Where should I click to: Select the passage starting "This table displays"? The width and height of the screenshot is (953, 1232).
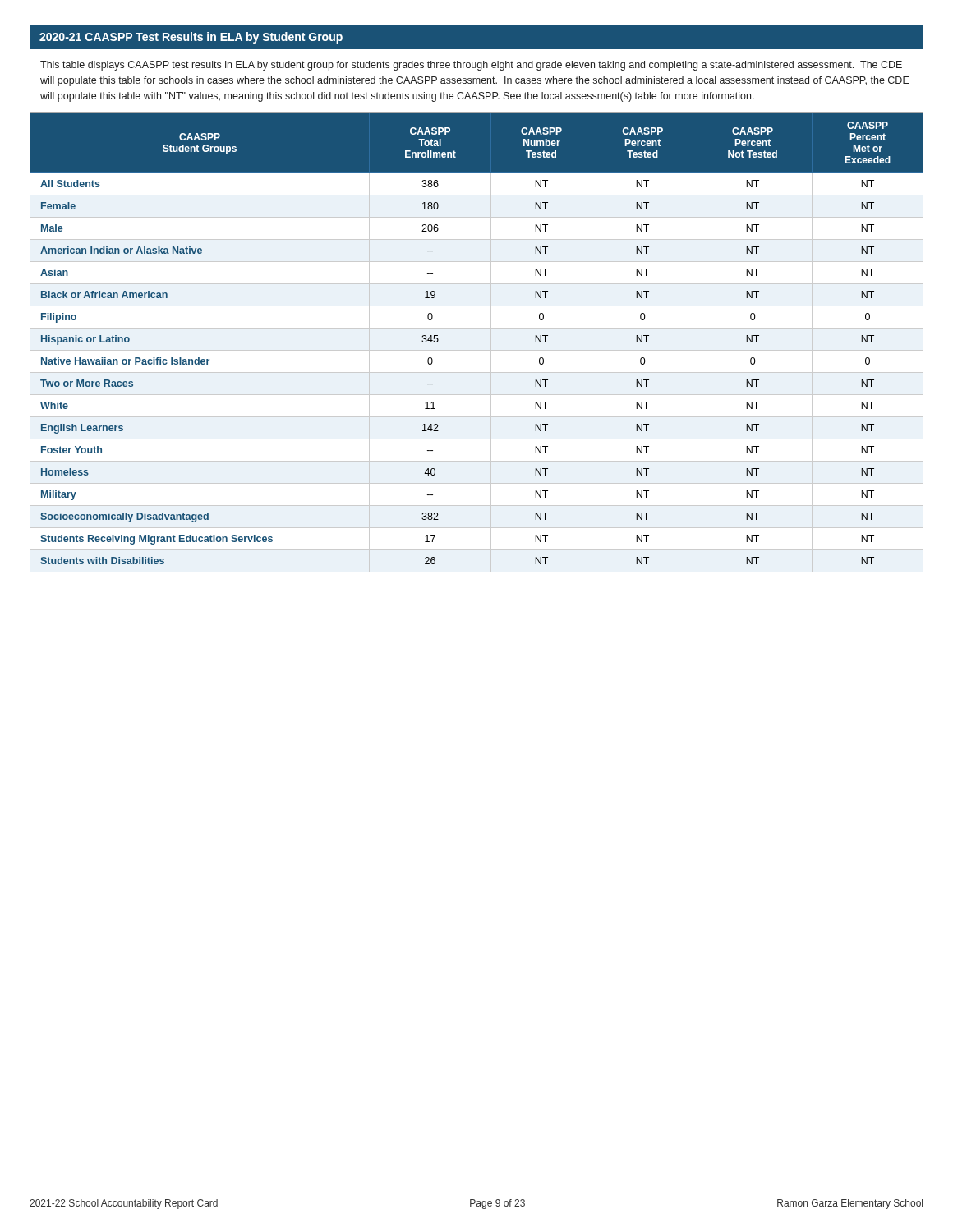pos(475,80)
